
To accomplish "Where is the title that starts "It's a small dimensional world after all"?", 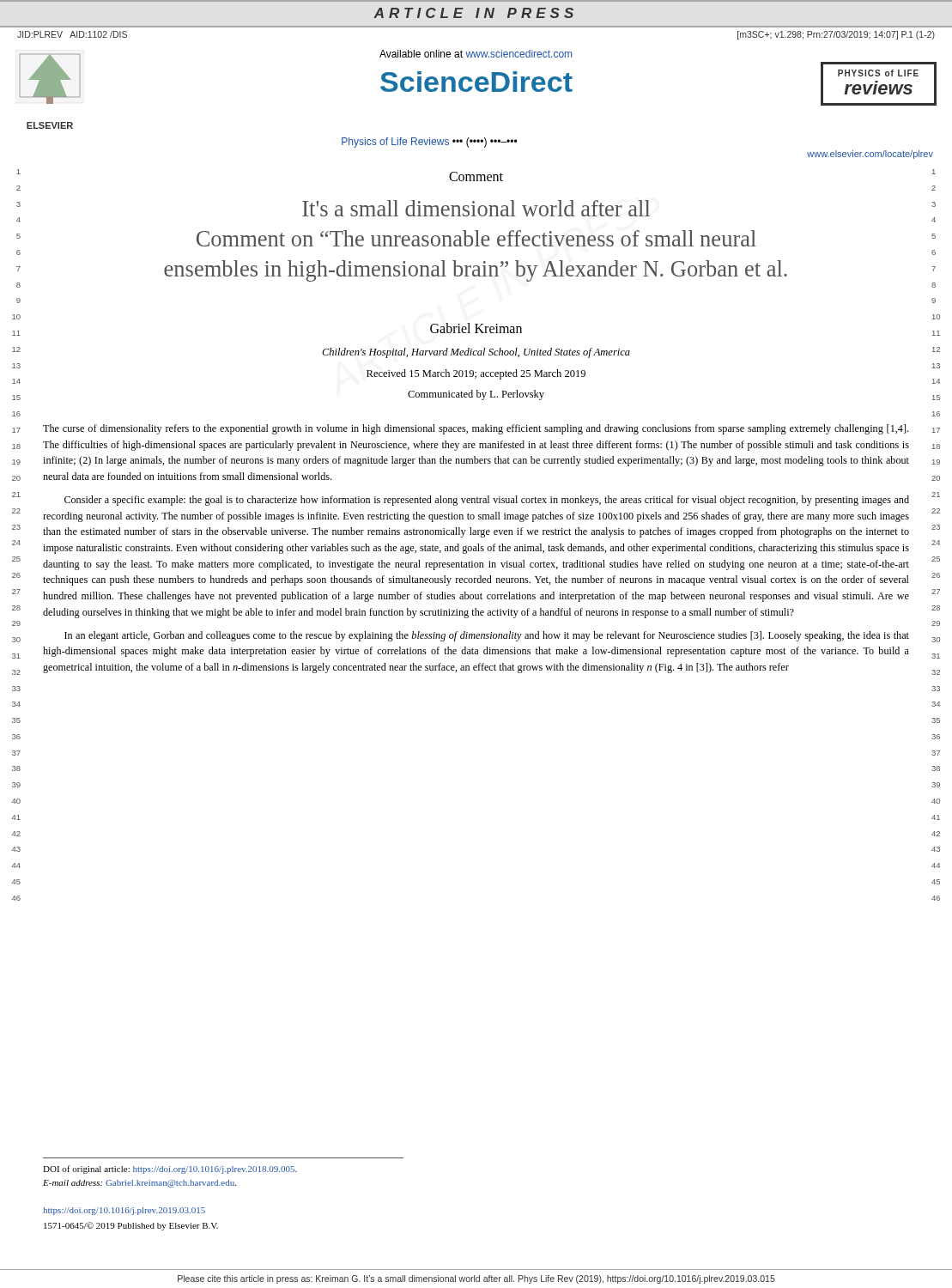I will point(476,239).
